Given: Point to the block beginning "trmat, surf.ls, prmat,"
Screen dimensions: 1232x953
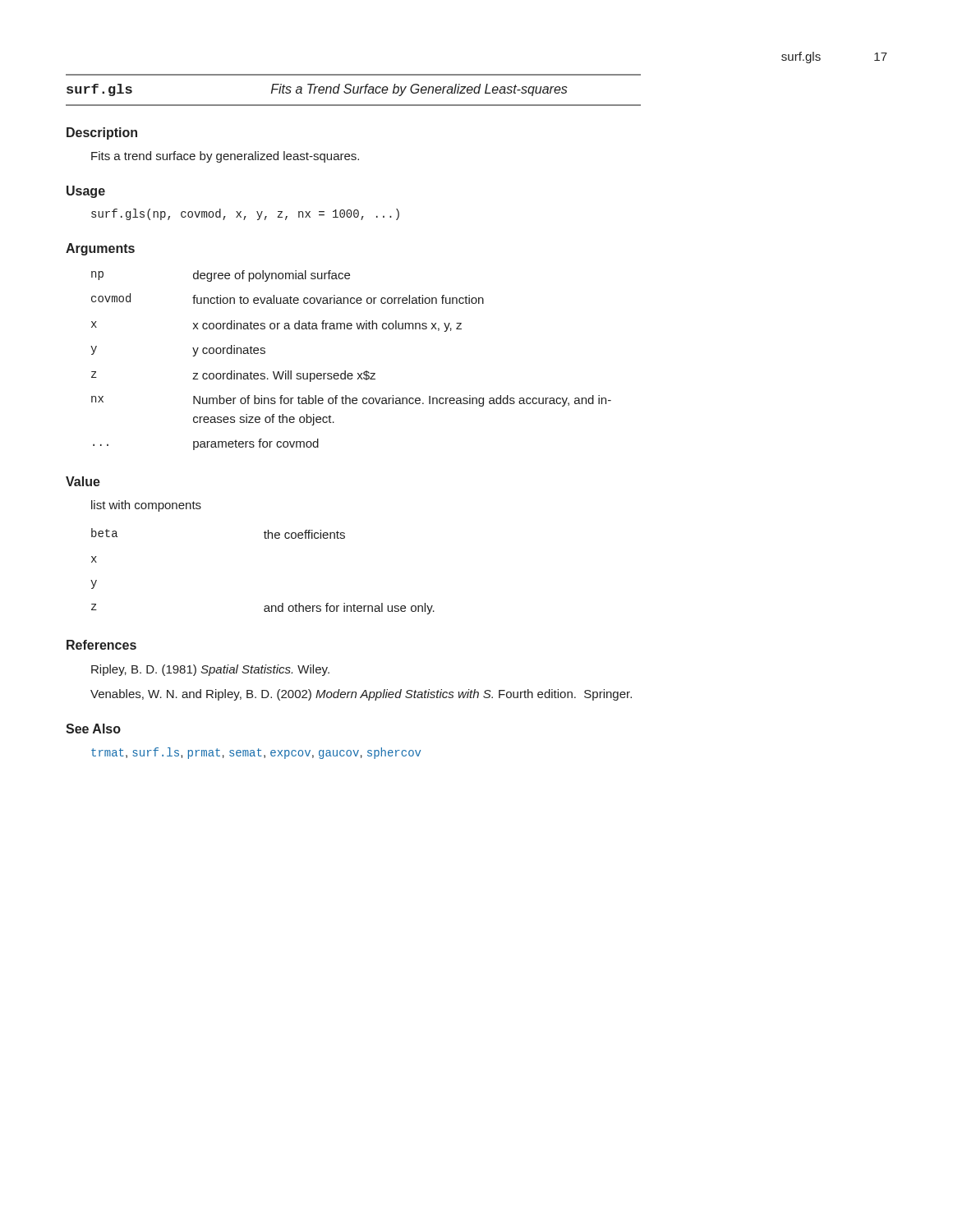Looking at the screenshot, I should coord(256,753).
